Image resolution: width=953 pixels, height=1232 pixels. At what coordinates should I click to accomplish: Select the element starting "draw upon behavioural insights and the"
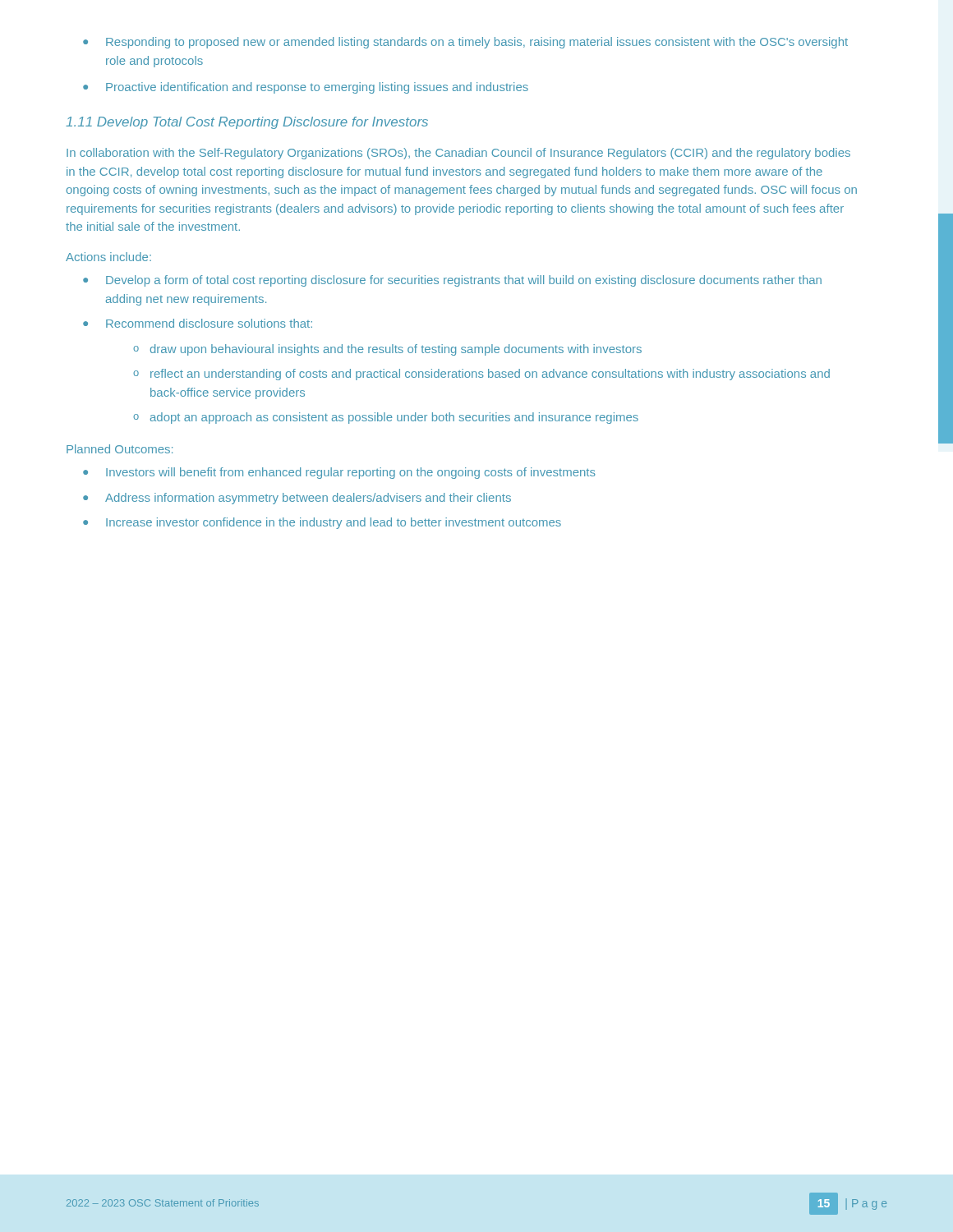496,349
